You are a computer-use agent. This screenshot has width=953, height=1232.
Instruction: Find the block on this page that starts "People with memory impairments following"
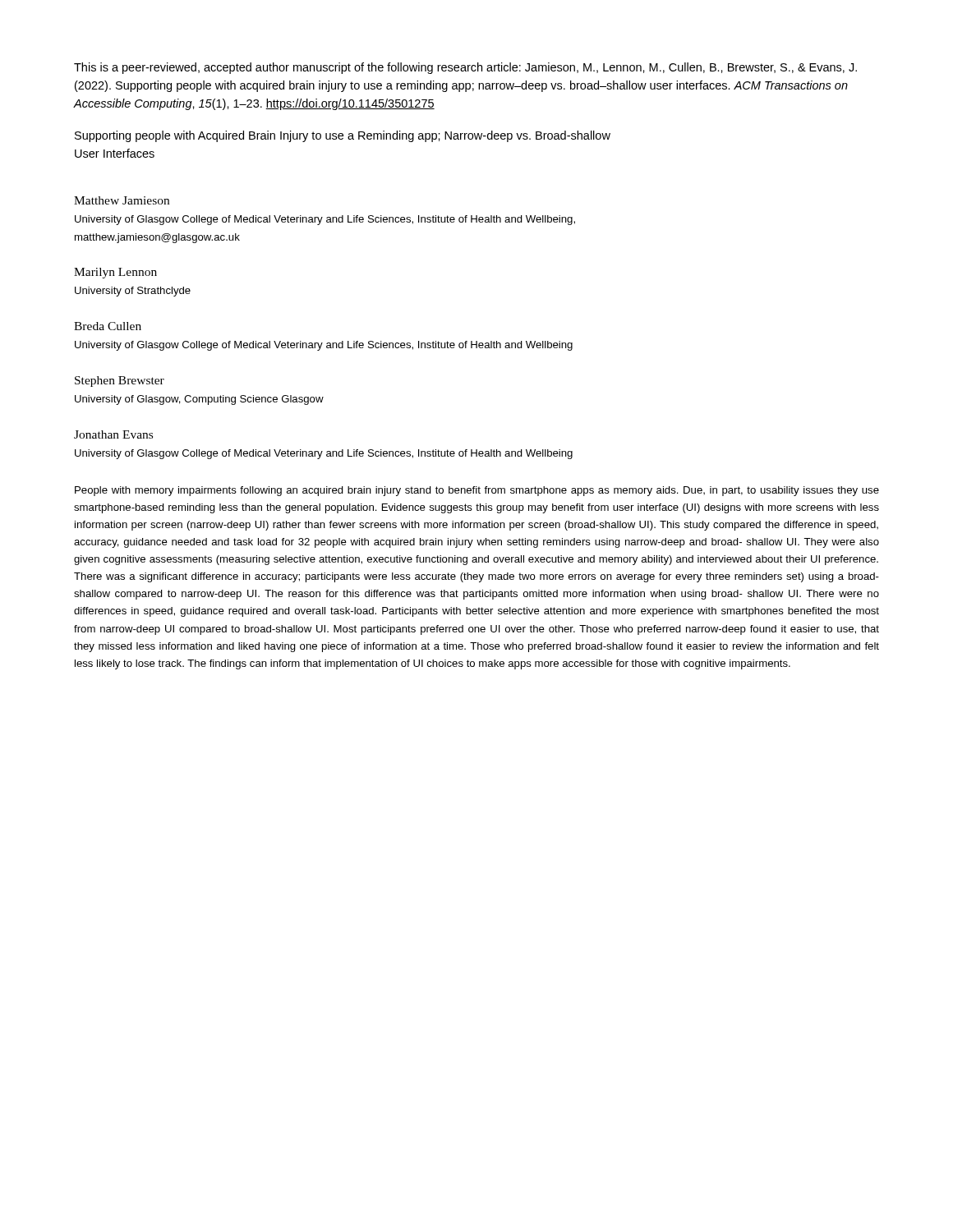(476, 576)
